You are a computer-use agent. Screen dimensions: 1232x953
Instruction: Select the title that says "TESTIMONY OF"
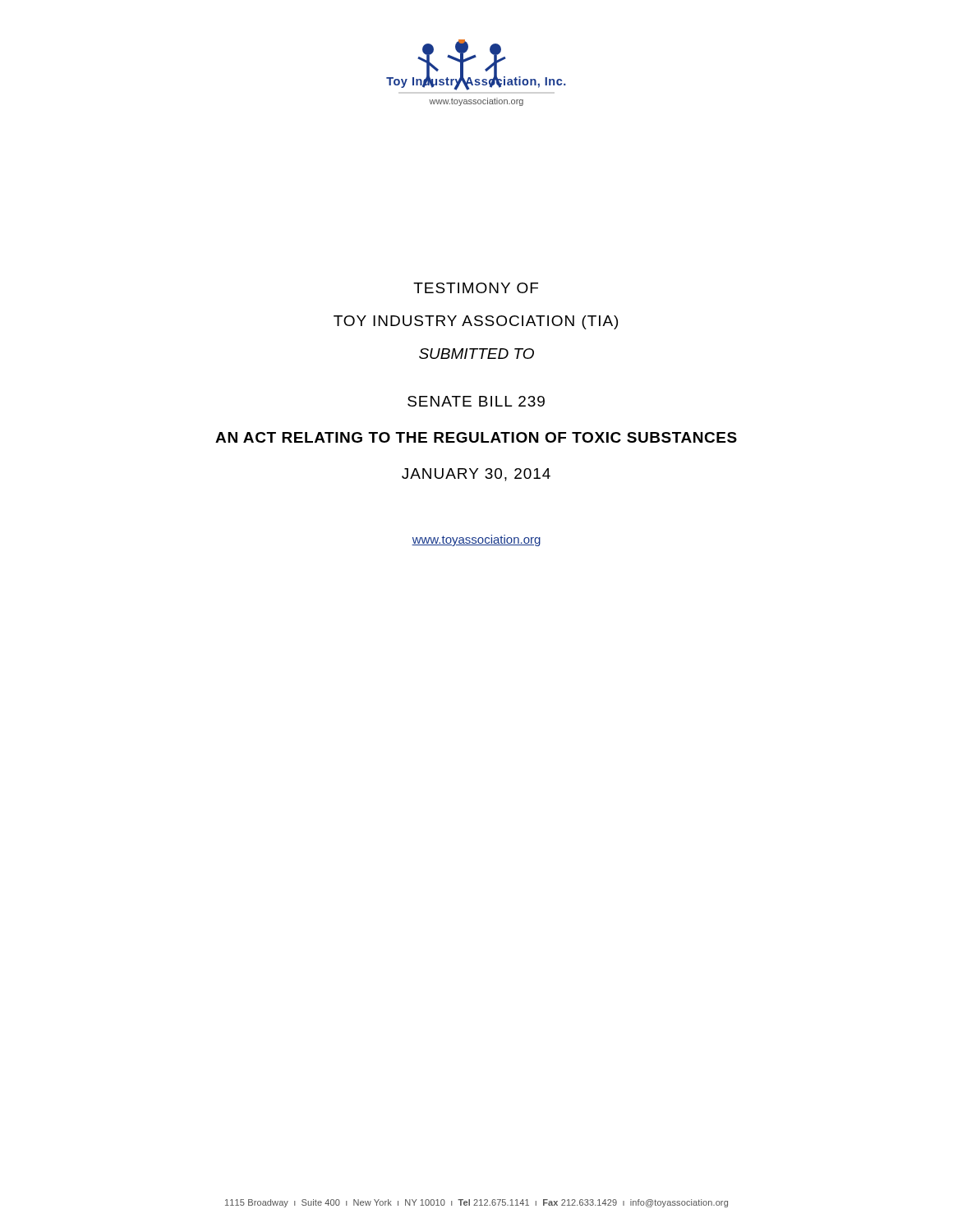476,288
